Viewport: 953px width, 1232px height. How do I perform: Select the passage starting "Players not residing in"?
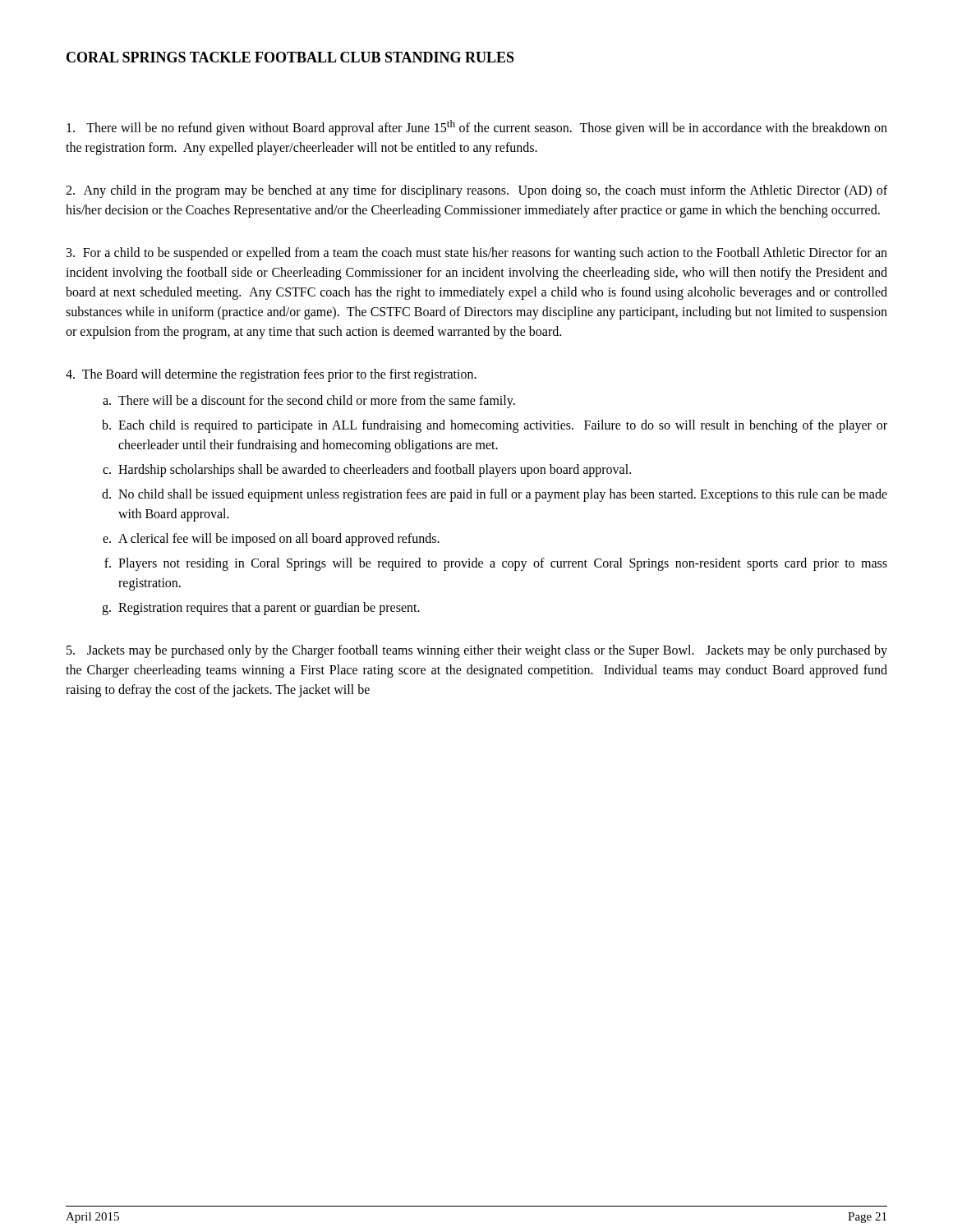[503, 573]
